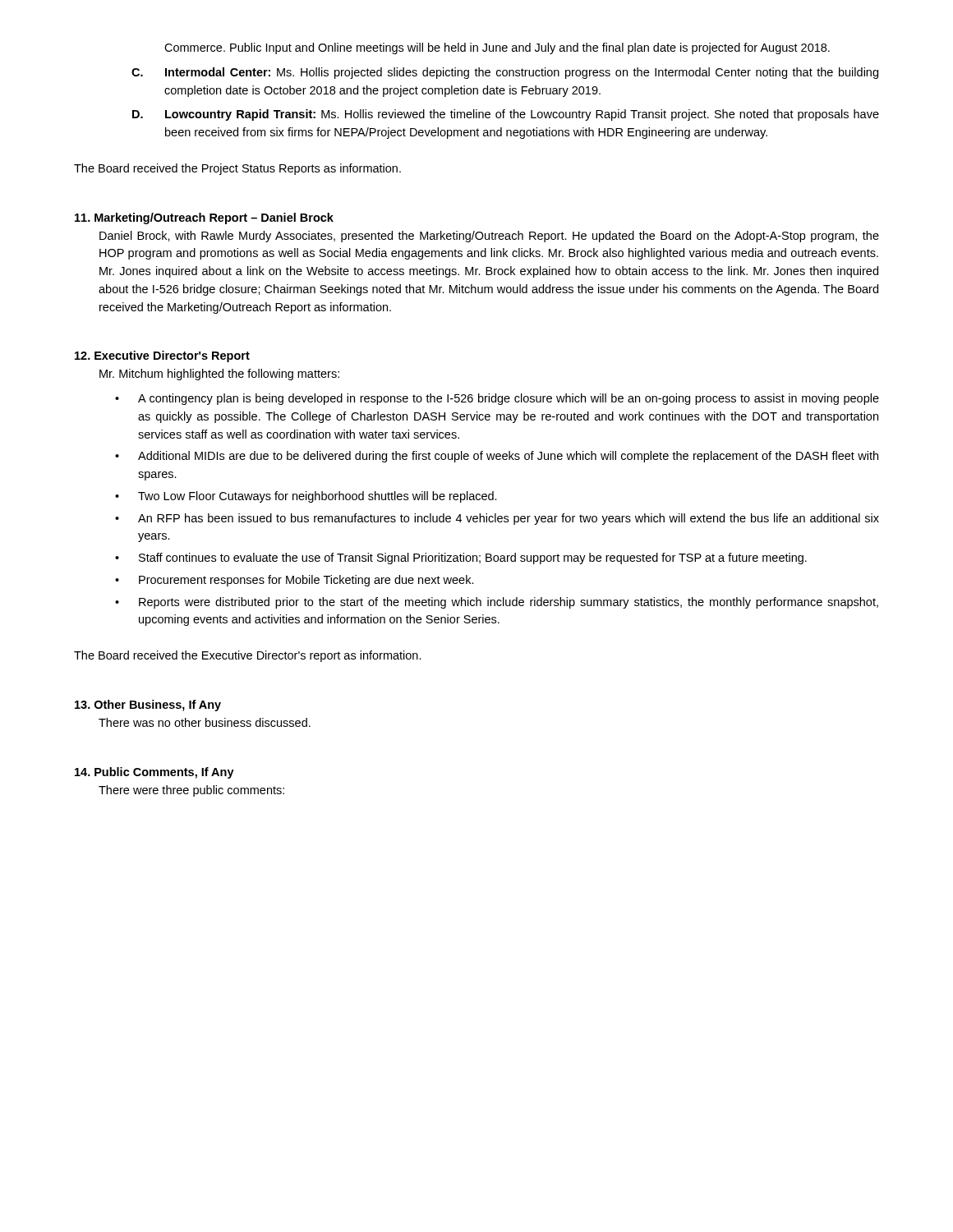953x1232 pixels.
Task: Click the passage that begins "An RFP has been issued"
Action: (509, 528)
